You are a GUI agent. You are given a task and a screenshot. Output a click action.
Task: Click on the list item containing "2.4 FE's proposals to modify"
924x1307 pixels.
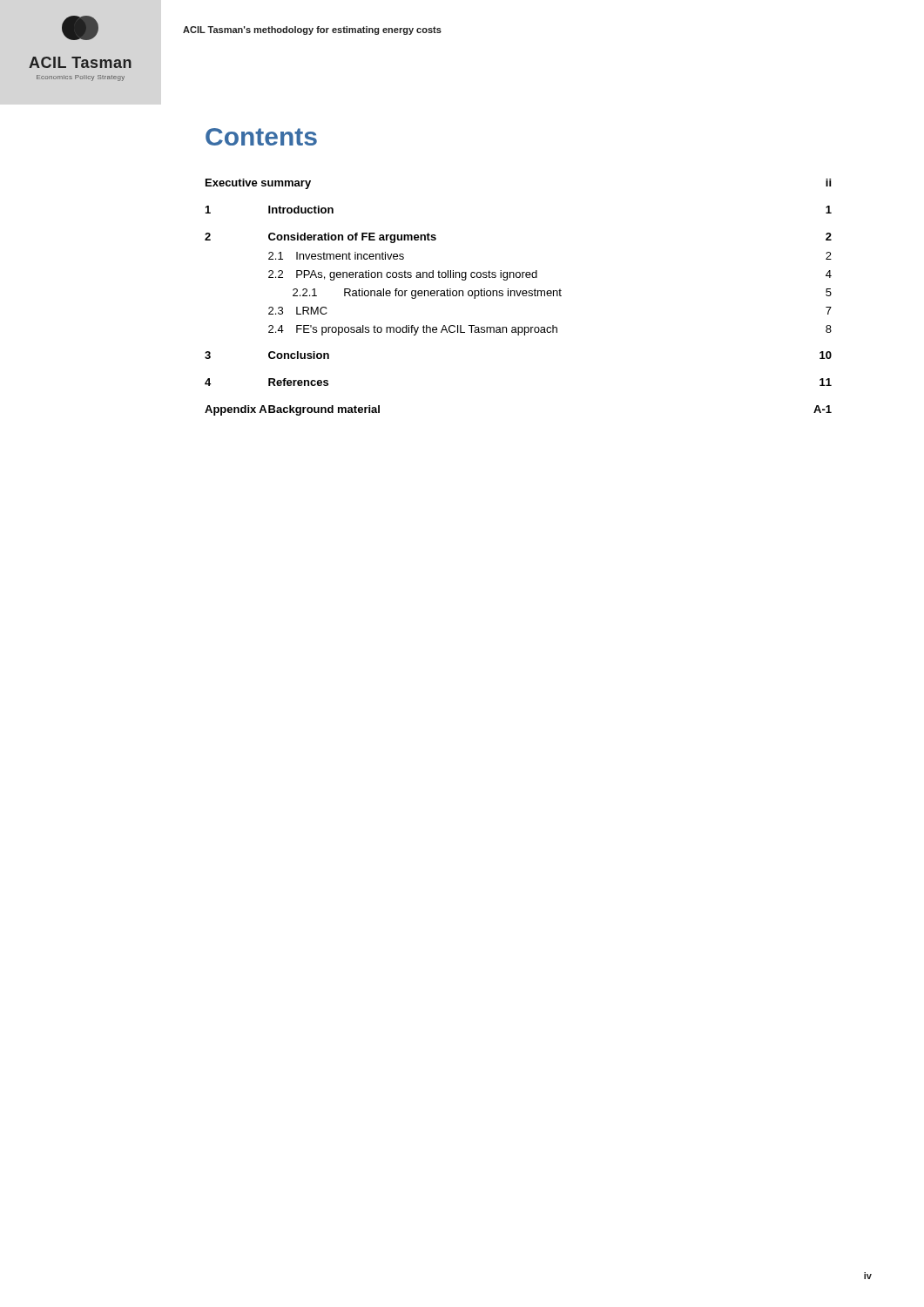pyautogui.click(x=518, y=329)
